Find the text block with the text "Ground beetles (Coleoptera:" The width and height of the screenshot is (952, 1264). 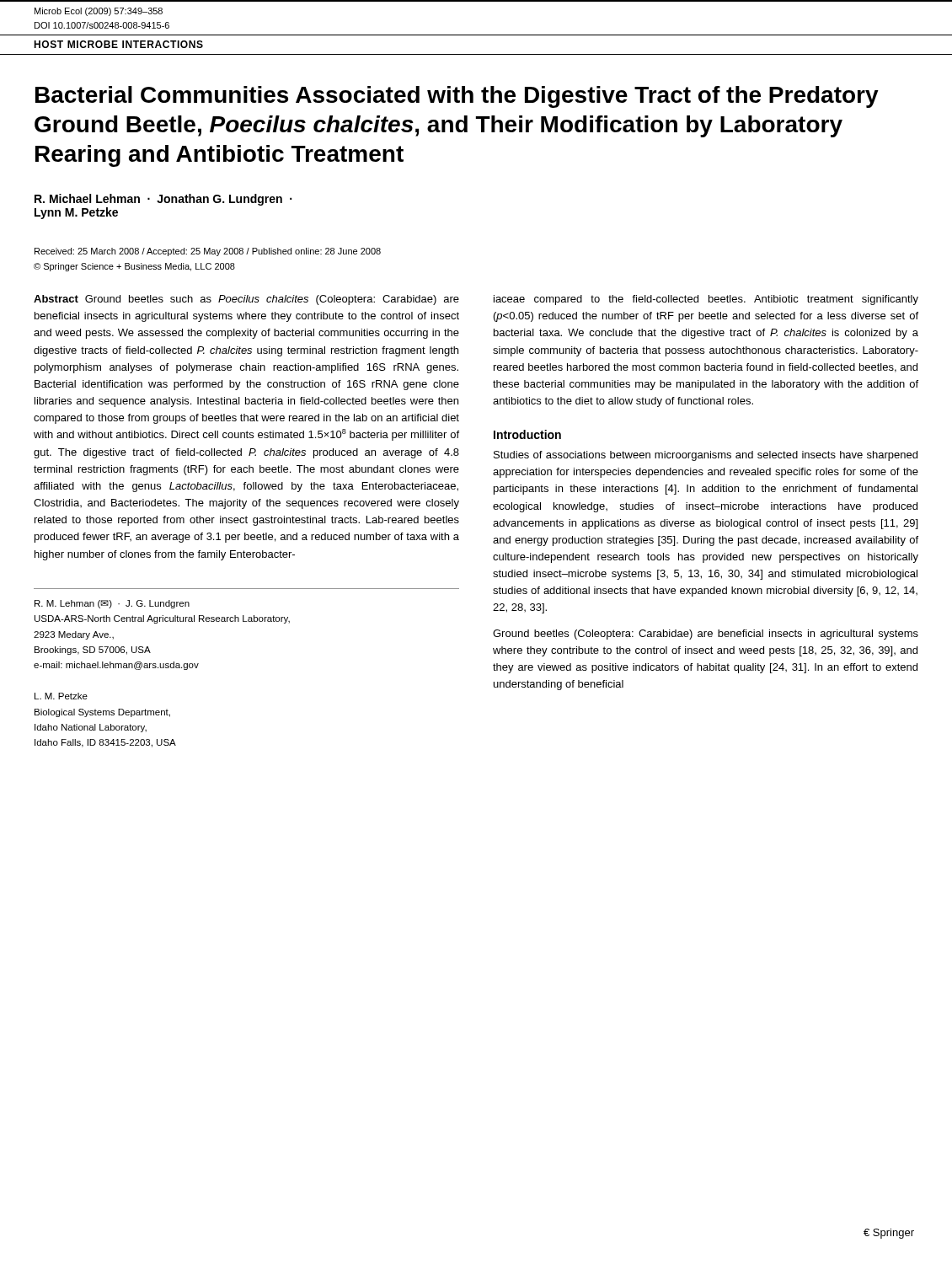tap(706, 658)
